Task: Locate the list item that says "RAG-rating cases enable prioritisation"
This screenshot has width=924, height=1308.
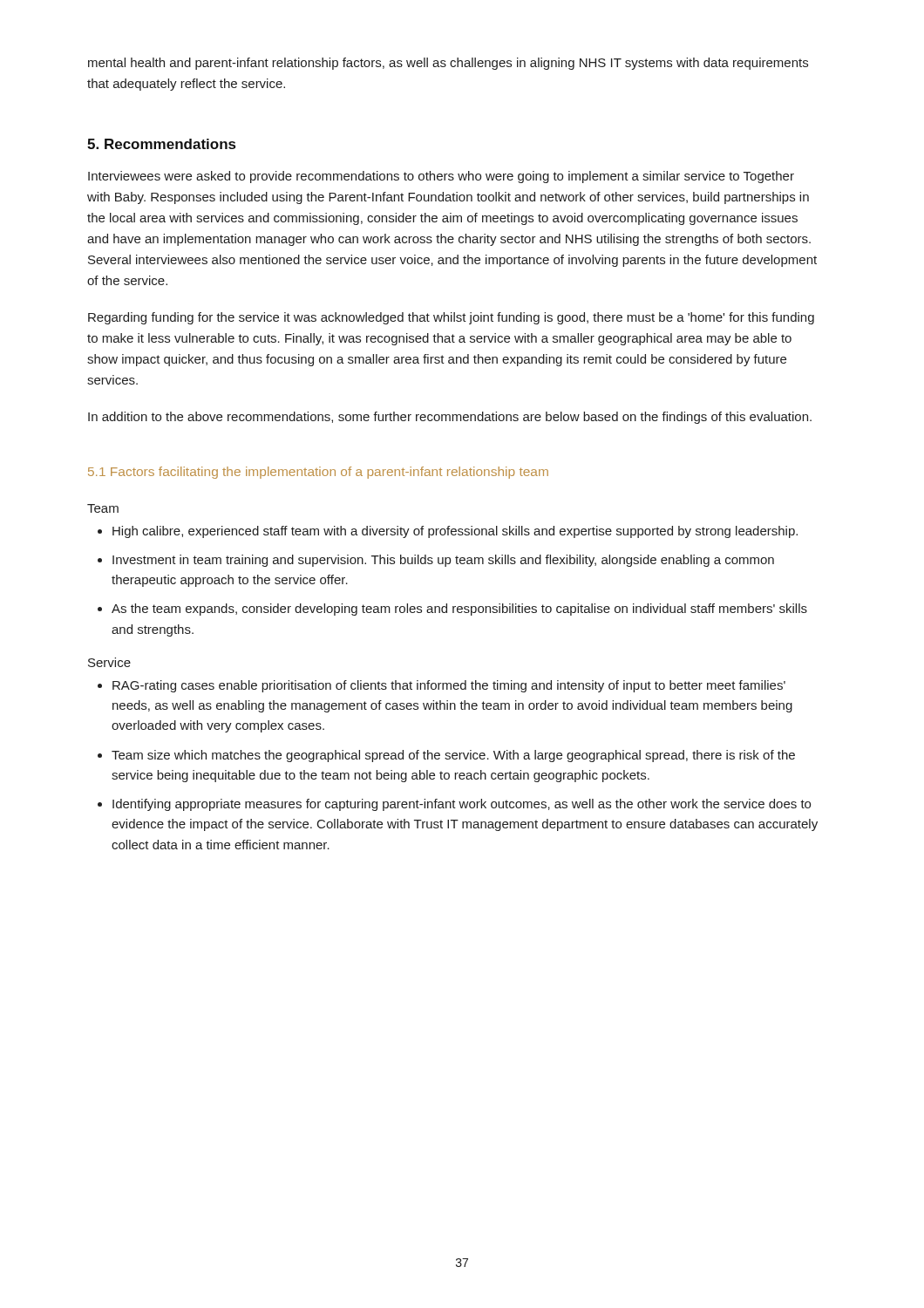Action: click(452, 705)
